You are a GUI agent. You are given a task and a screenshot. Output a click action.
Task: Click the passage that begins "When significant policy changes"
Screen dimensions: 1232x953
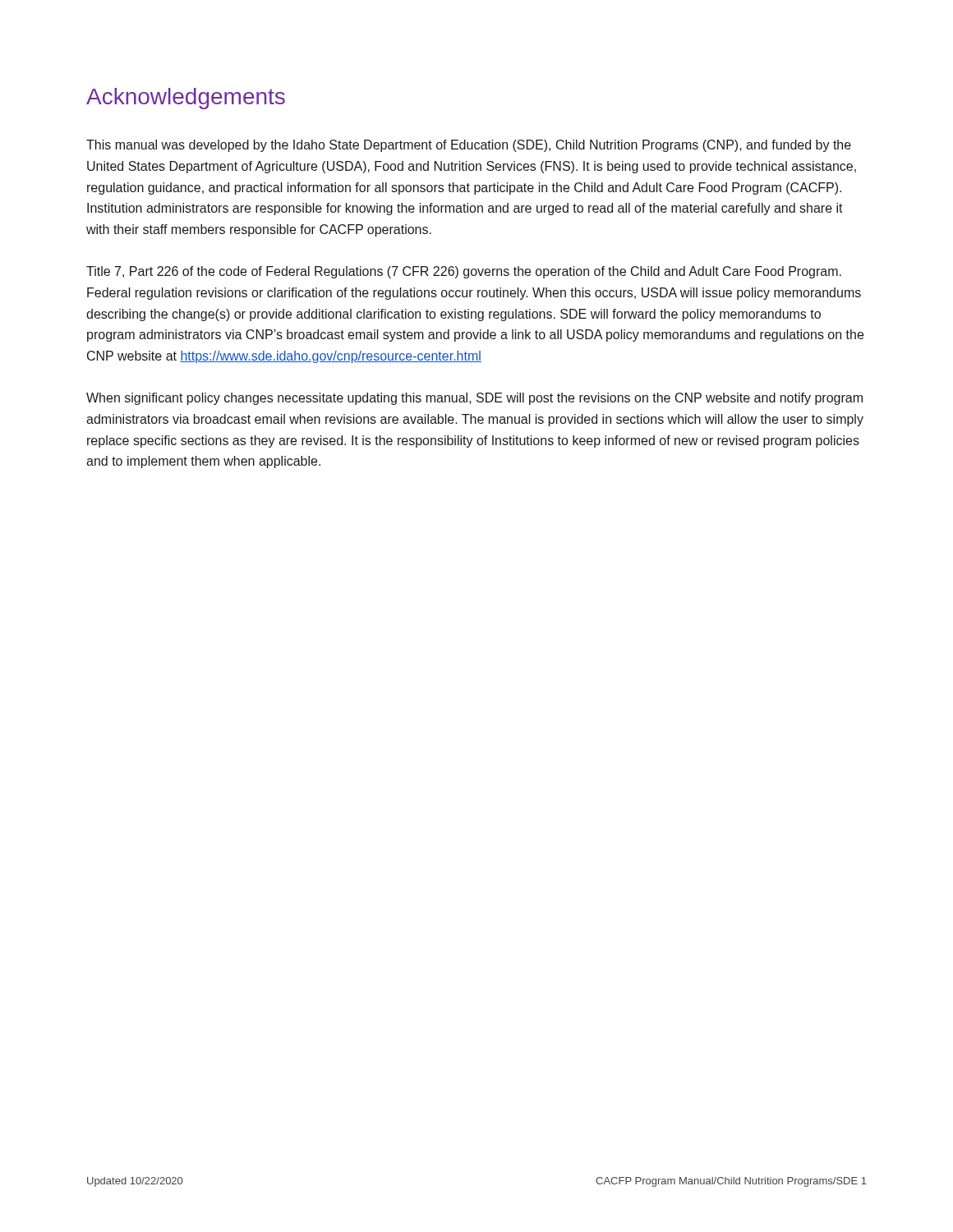tap(475, 430)
